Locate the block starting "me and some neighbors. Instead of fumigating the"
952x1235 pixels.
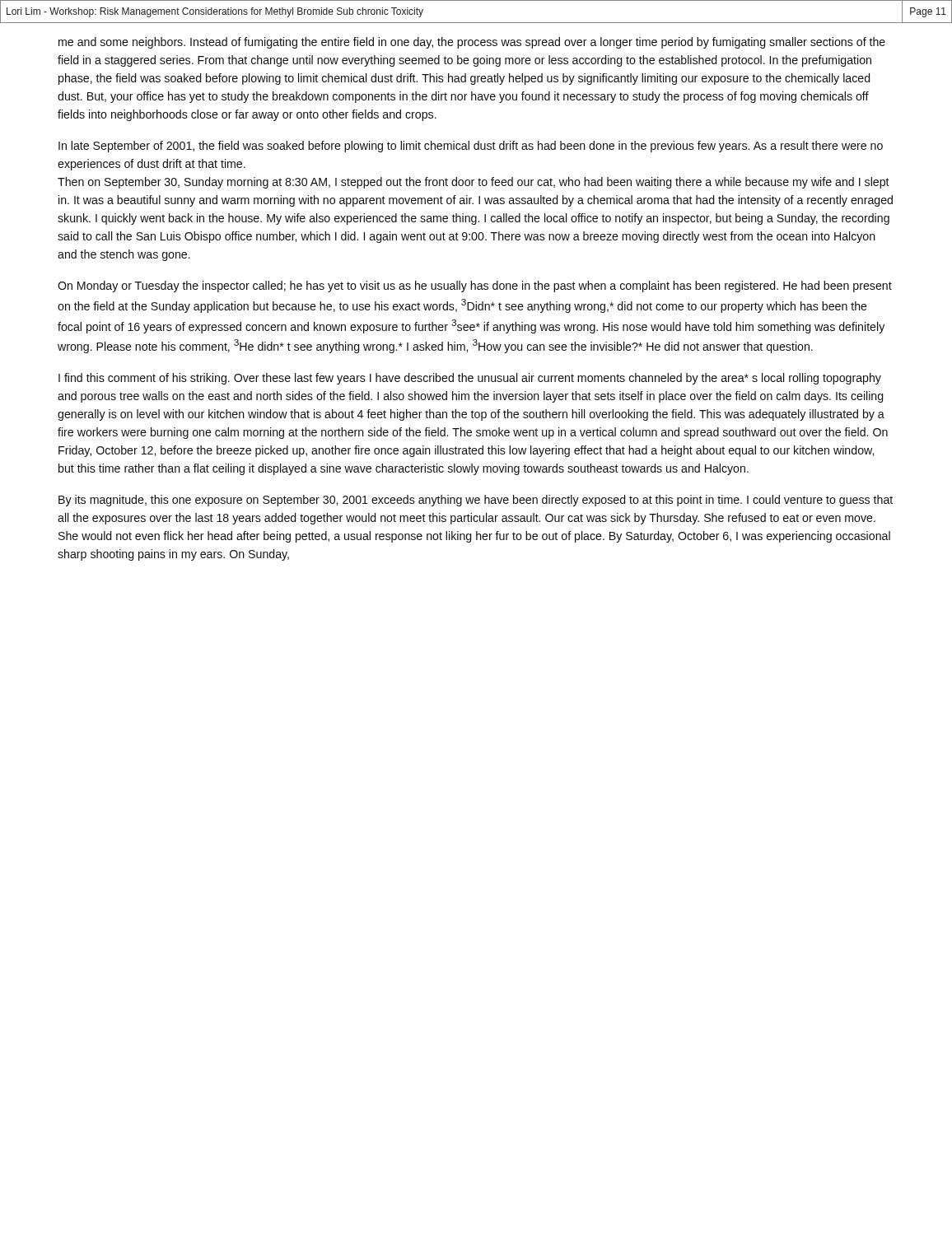[472, 78]
